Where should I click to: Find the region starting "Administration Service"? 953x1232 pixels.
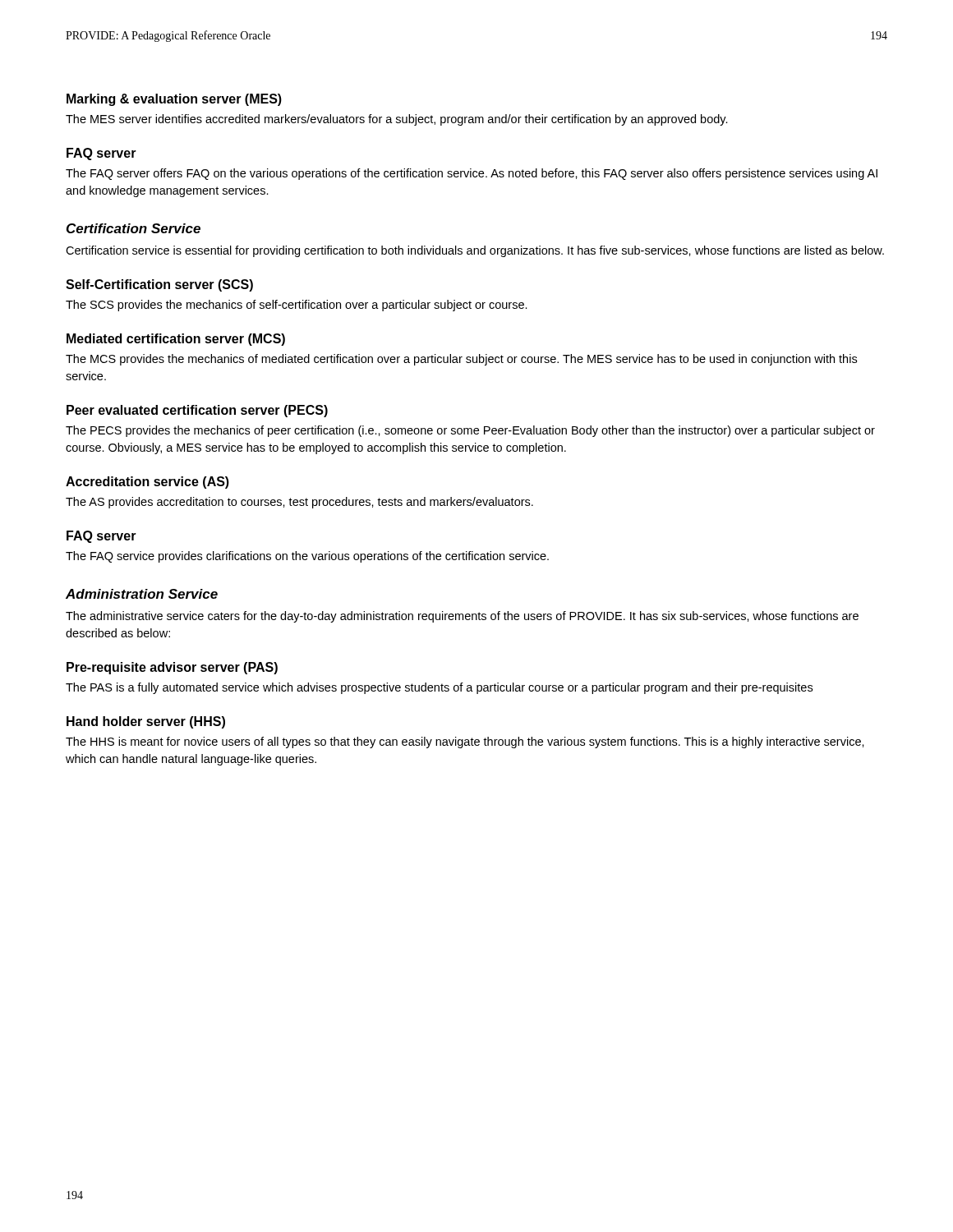(142, 594)
